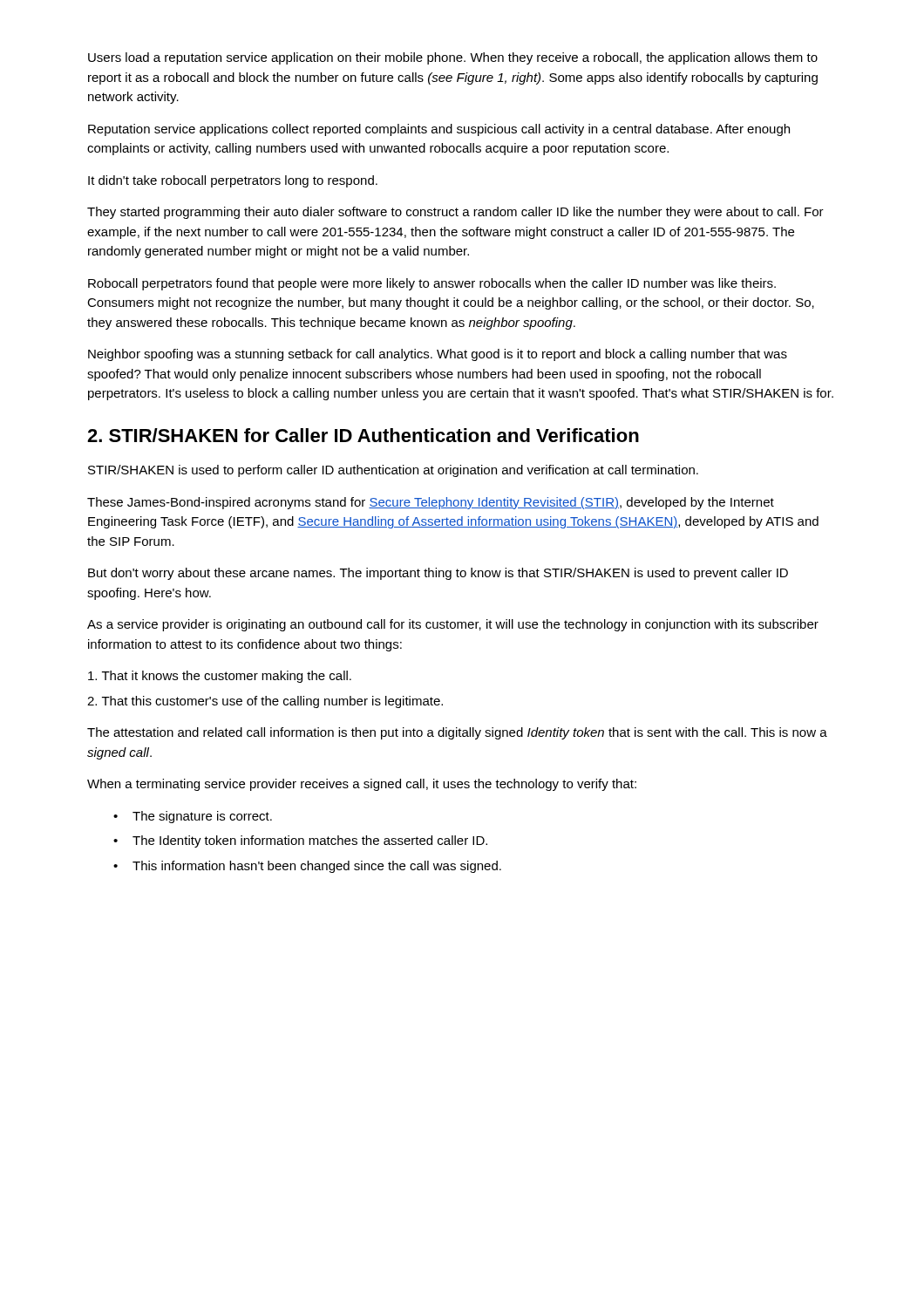This screenshot has height=1308, width=924.
Task: Select the text block starting "That it knows the customer making the call."
Action: point(220,677)
